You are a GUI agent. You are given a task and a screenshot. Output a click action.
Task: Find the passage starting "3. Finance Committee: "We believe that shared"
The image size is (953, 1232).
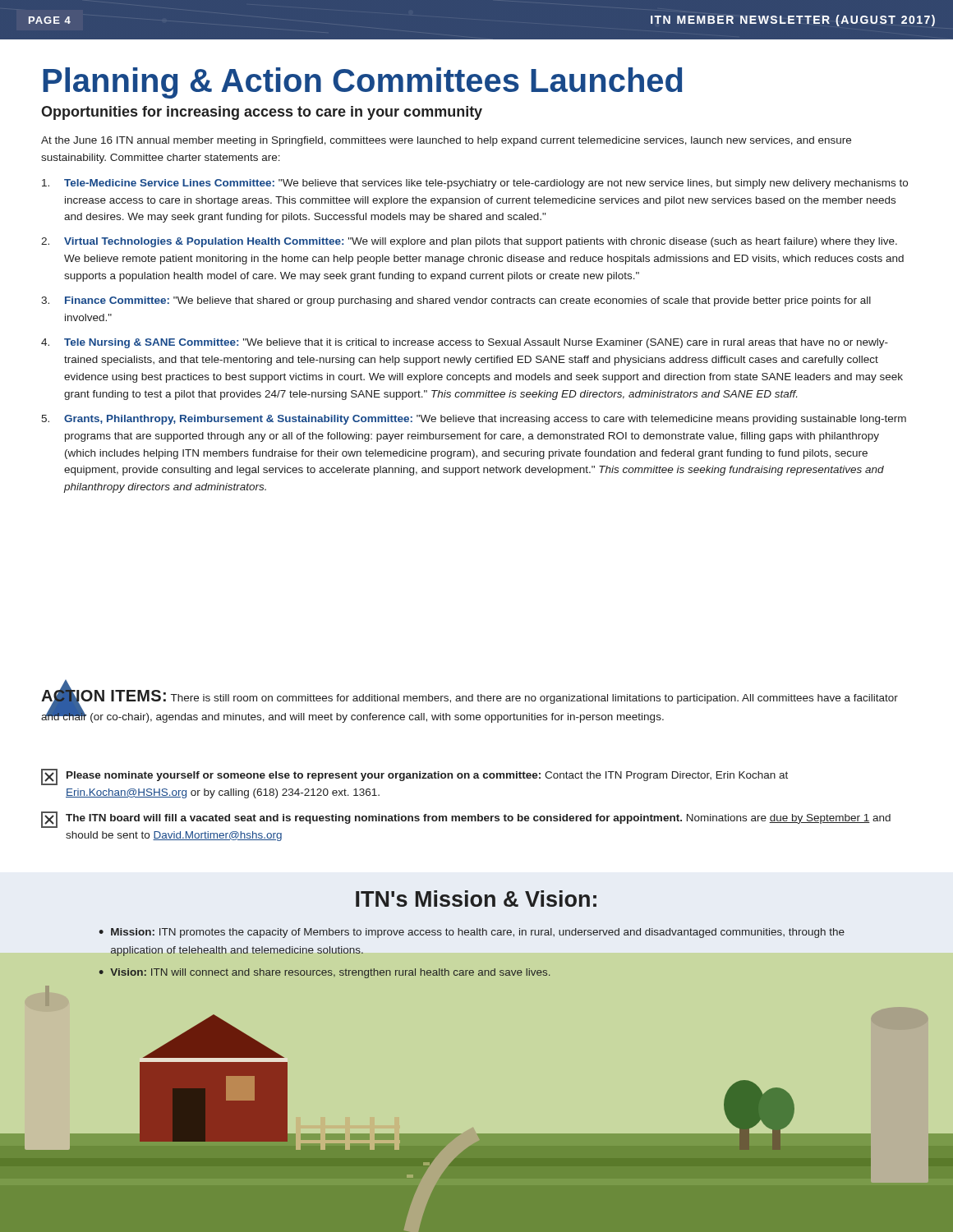coord(476,310)
